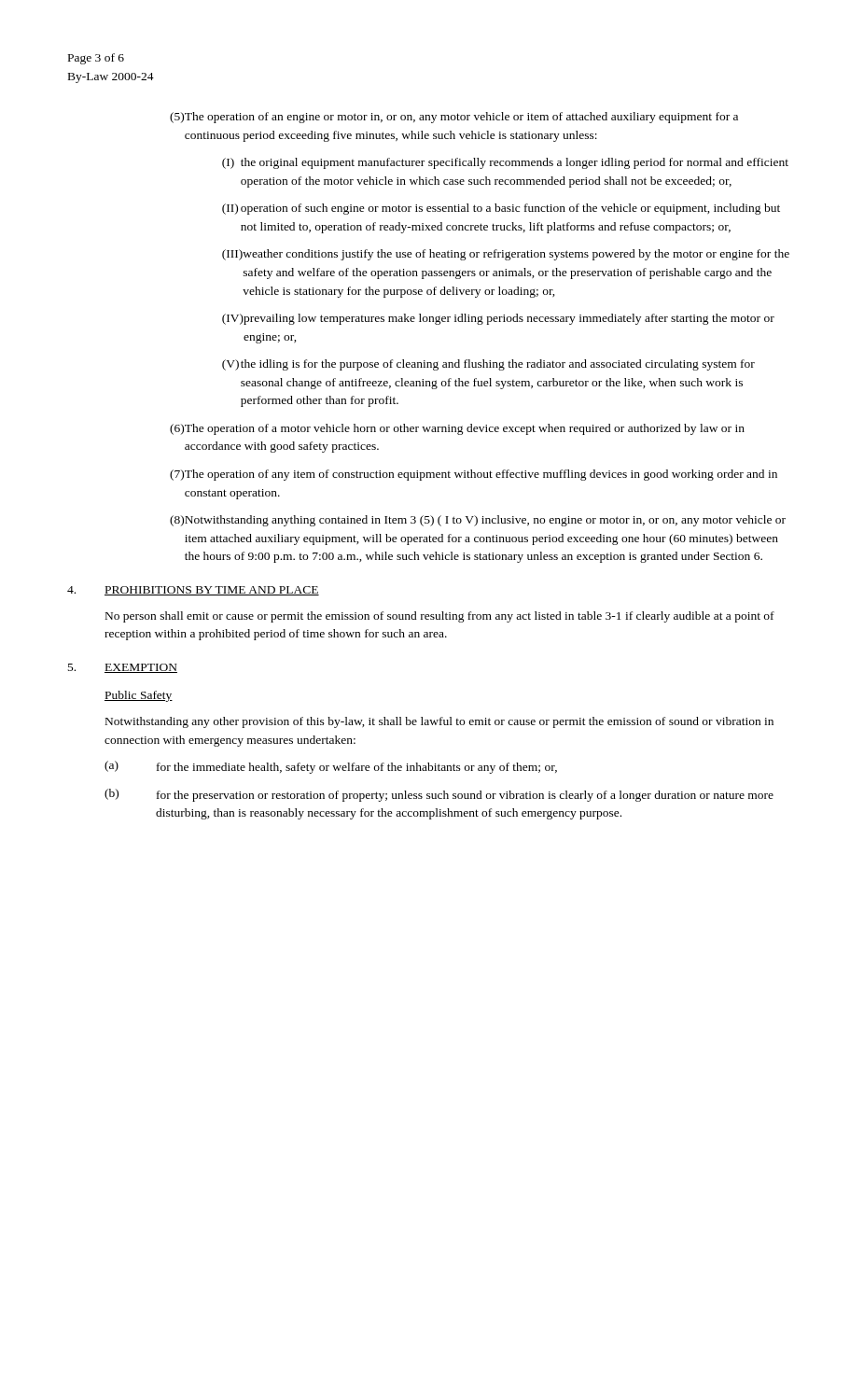Click on the section header that says "5. EXEMPTION"
Viewport: 850px width, 1400px height.
point(122,667)
